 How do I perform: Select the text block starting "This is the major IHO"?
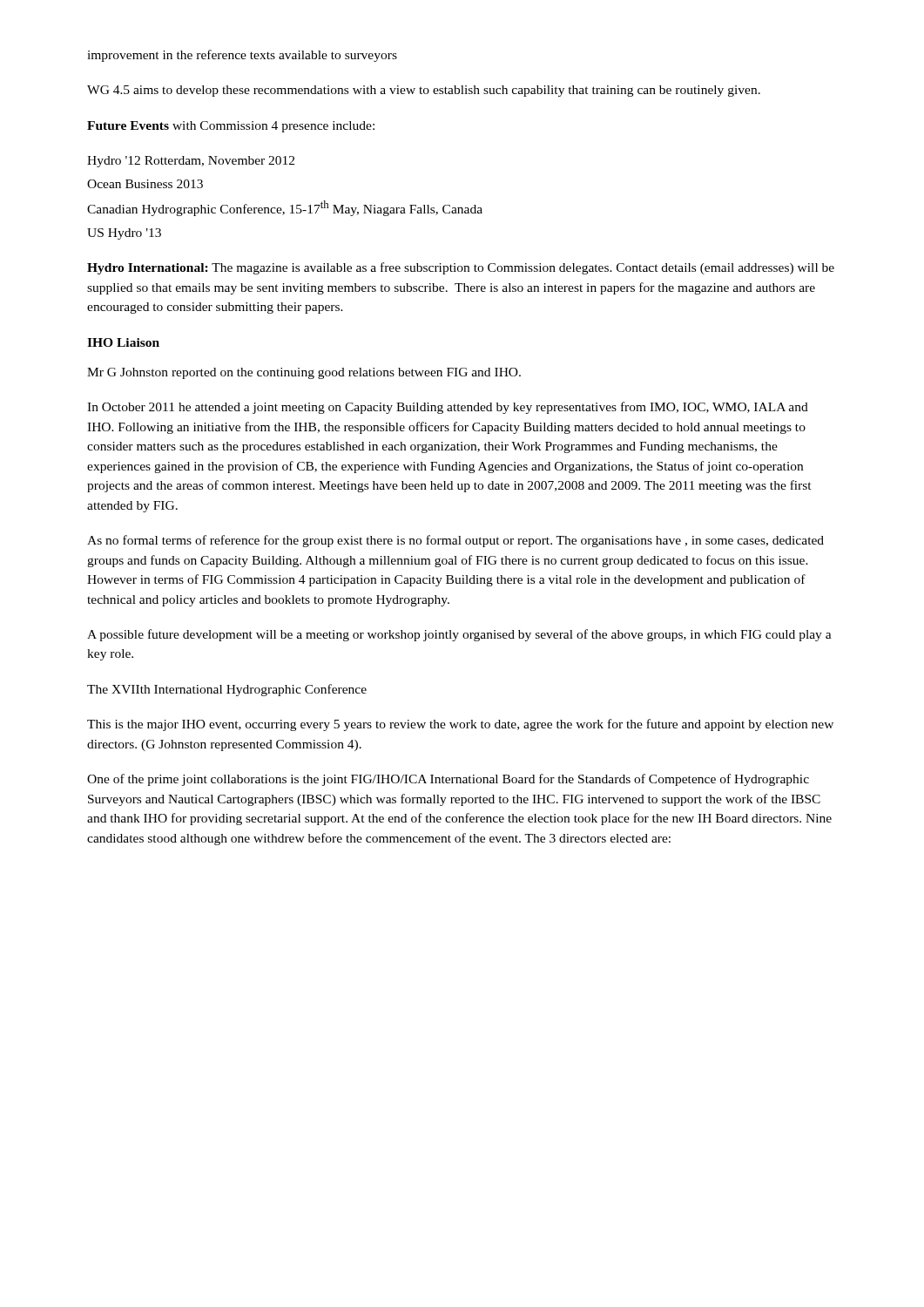[x=460, y=734]
